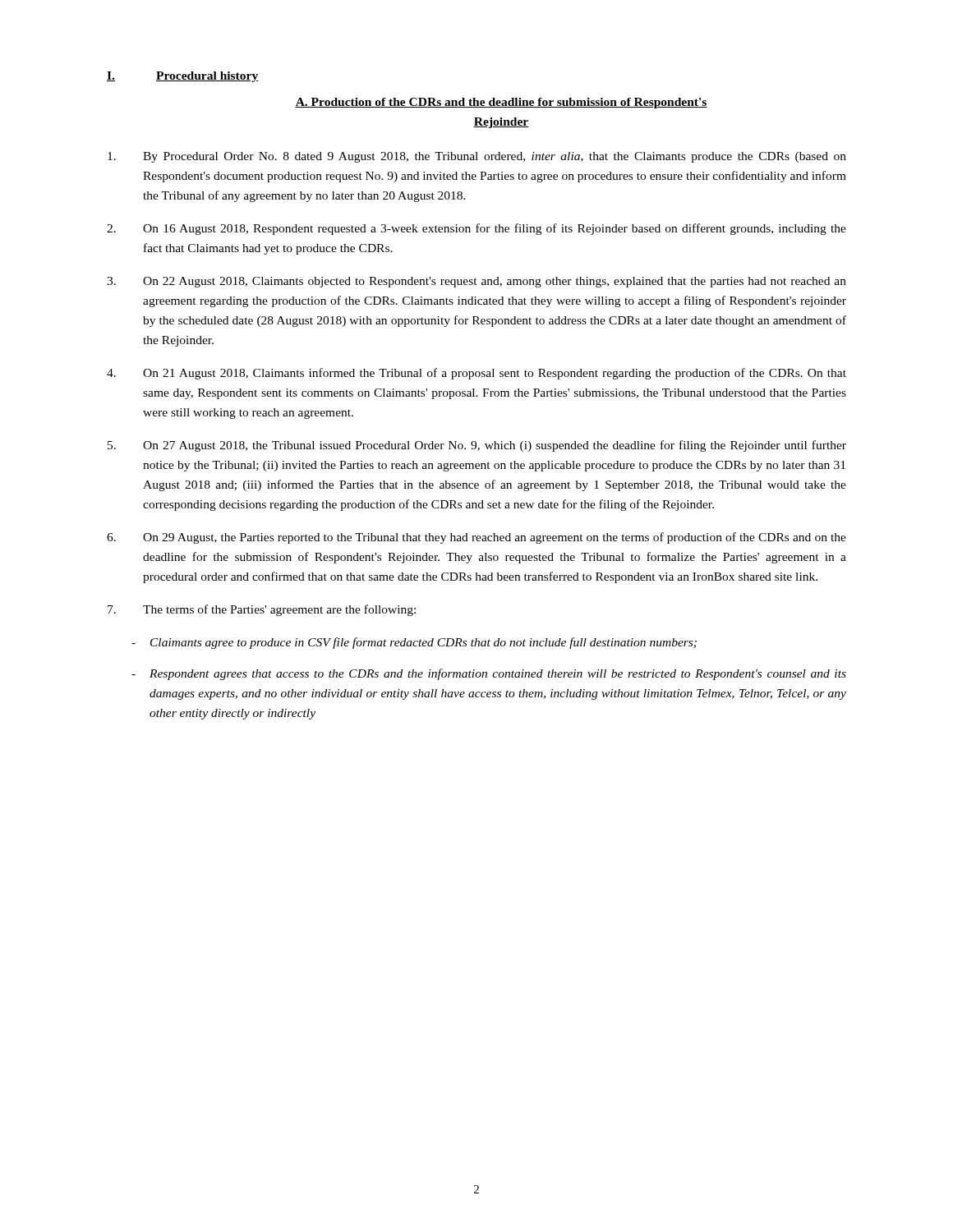This screenshot has height=1232, width=953.
Task: Locate the region starting "5. On 27 August 2018, the Tribunal issued"
Action: point(476,475)
